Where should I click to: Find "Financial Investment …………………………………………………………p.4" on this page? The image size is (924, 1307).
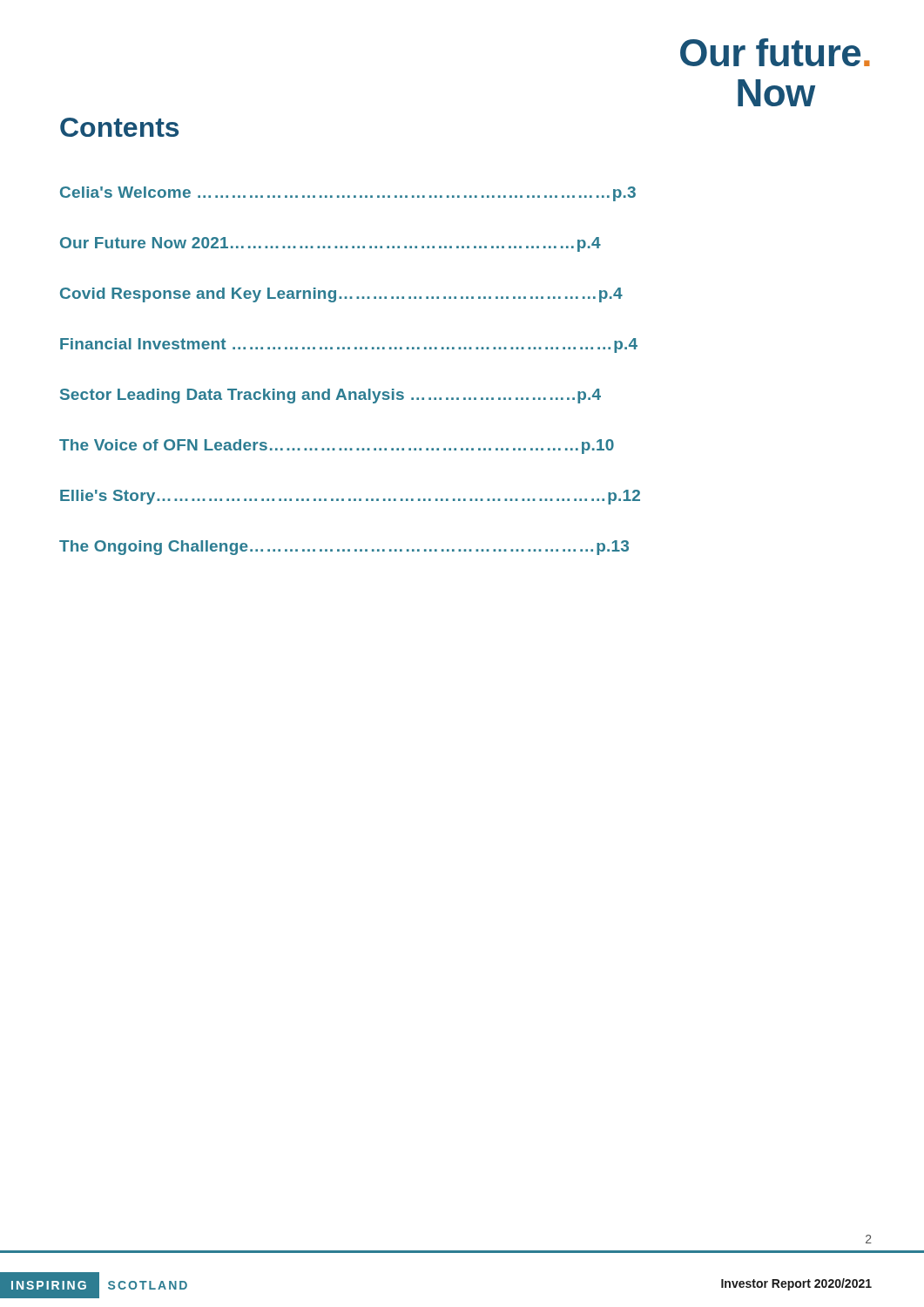coord(348,344)
